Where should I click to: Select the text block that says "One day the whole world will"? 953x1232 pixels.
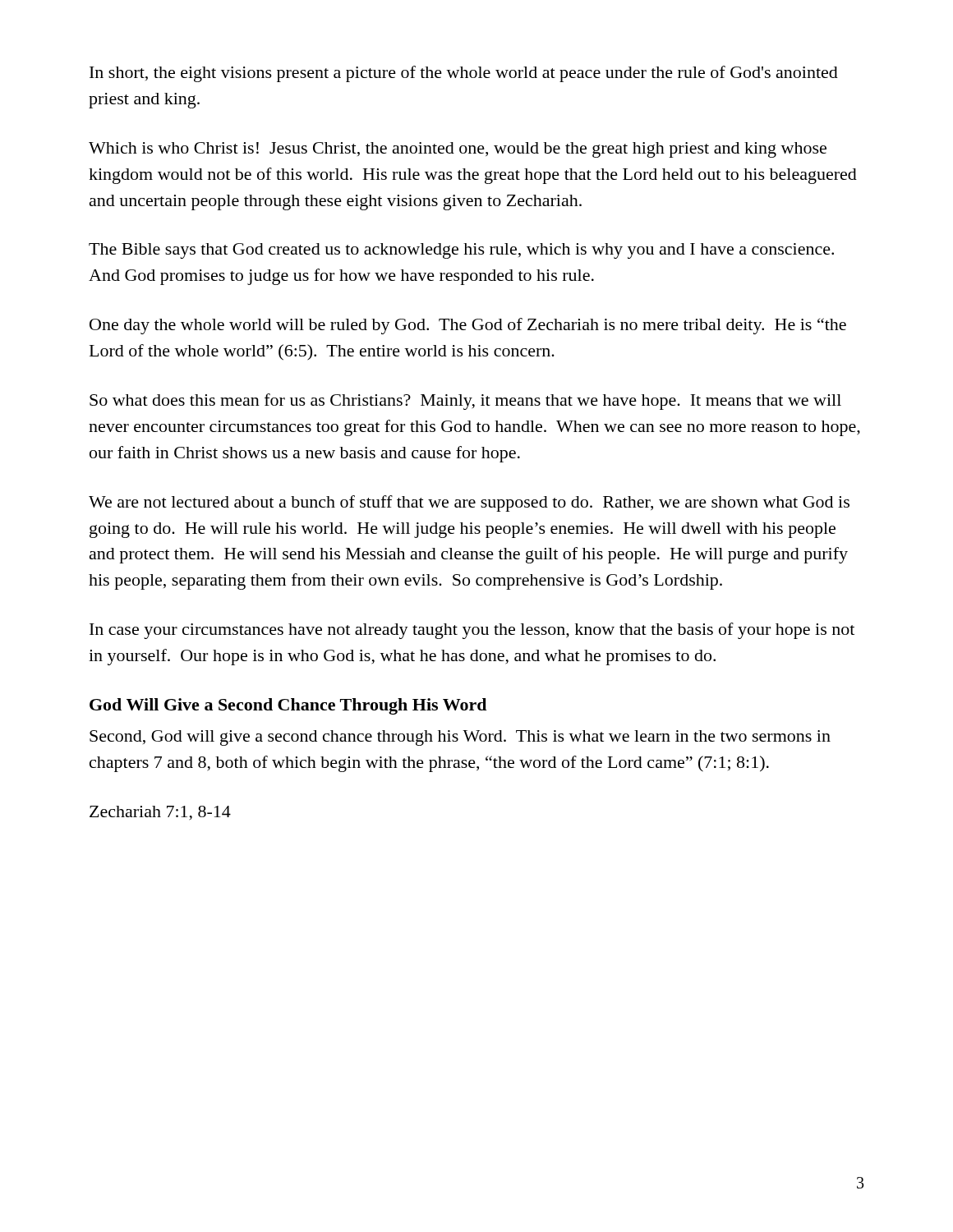468,337
